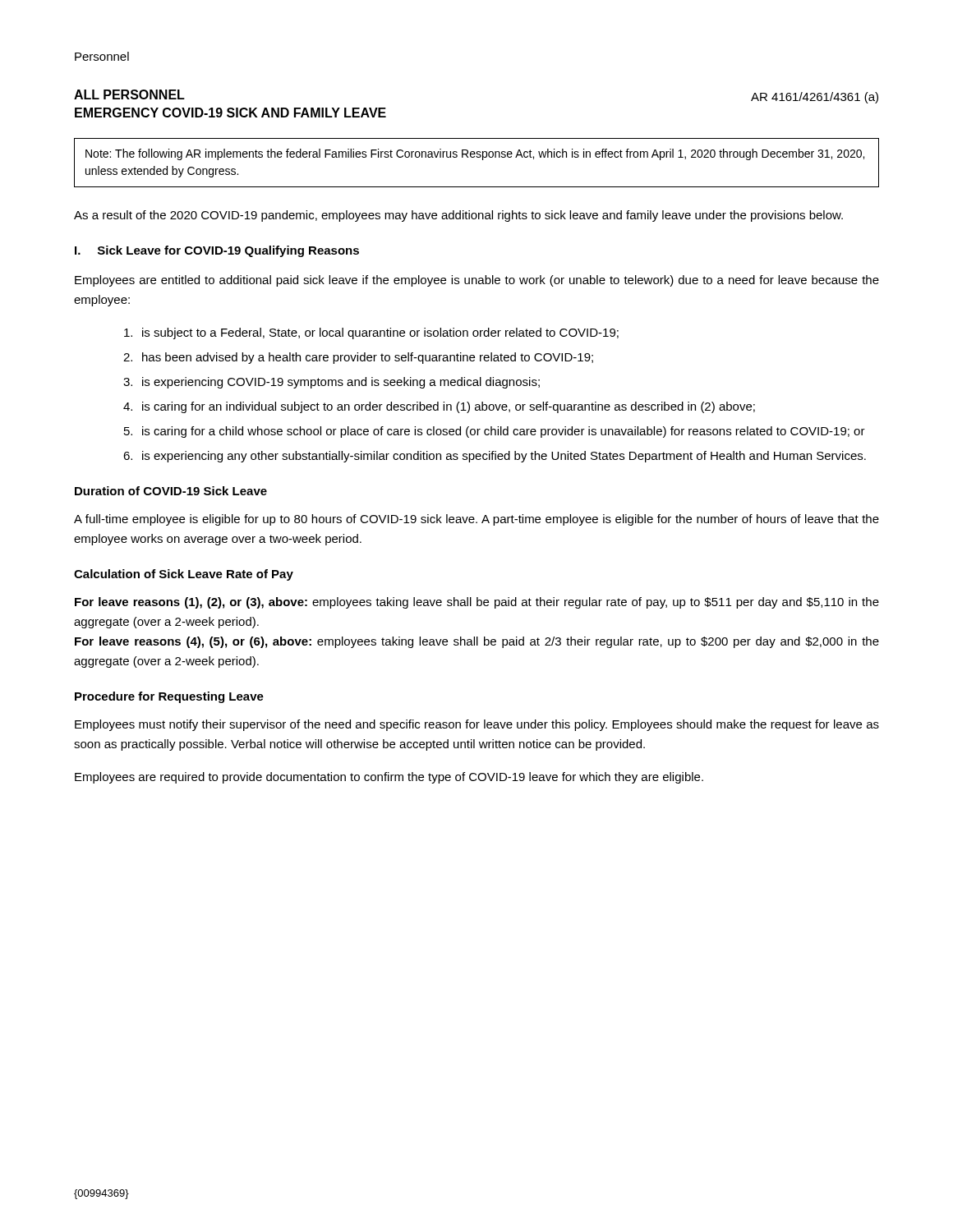This screenshot has width=953, height=1232.
Task: Select the passage starting "6.is experiencing any other substantially-similar condition as specified"
Action: [x=500, y=456]
